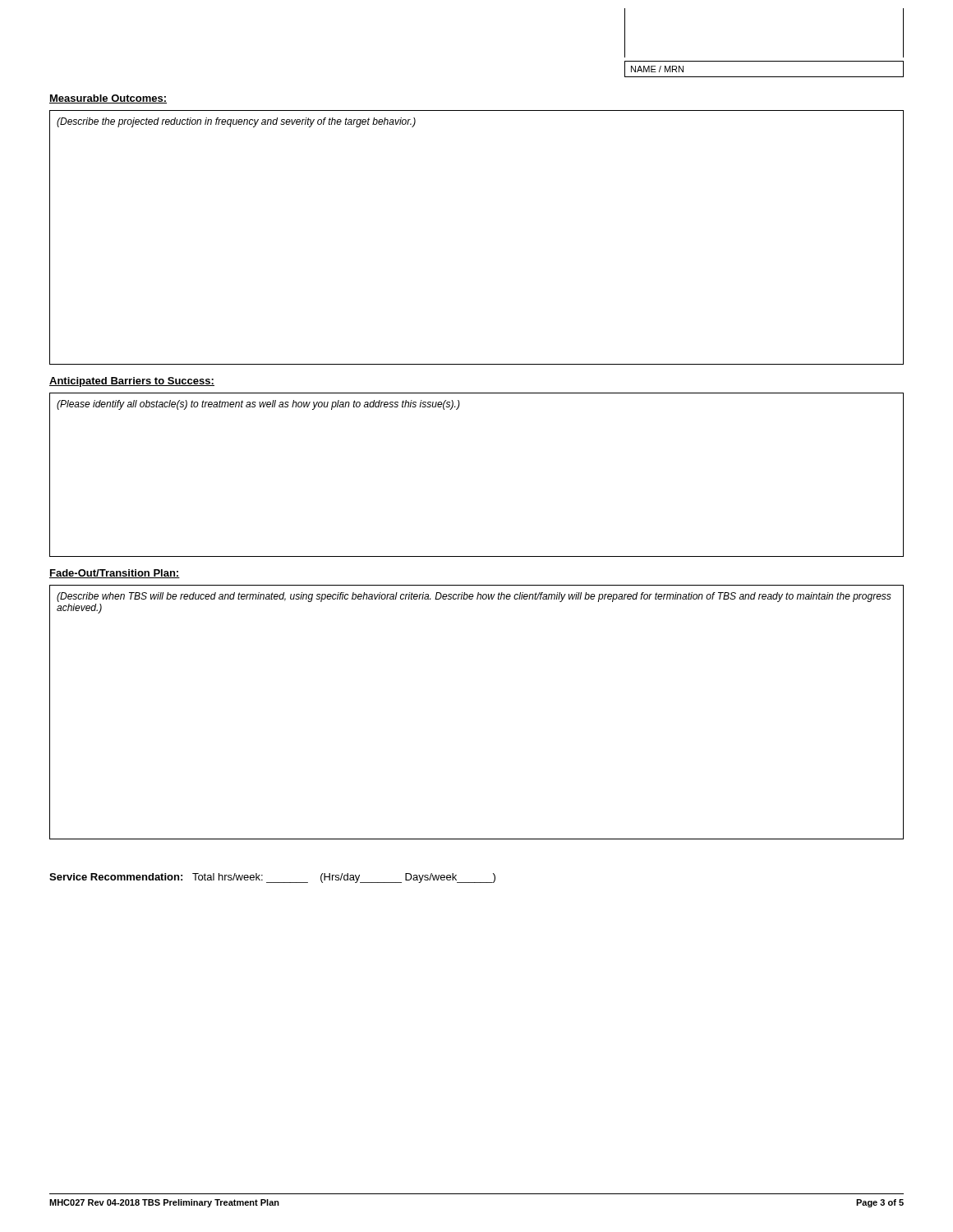Select the text block with the text "Service Recommendation: Total"
This screenshot has height=1232, width=953.
click(x=273, y=877)
